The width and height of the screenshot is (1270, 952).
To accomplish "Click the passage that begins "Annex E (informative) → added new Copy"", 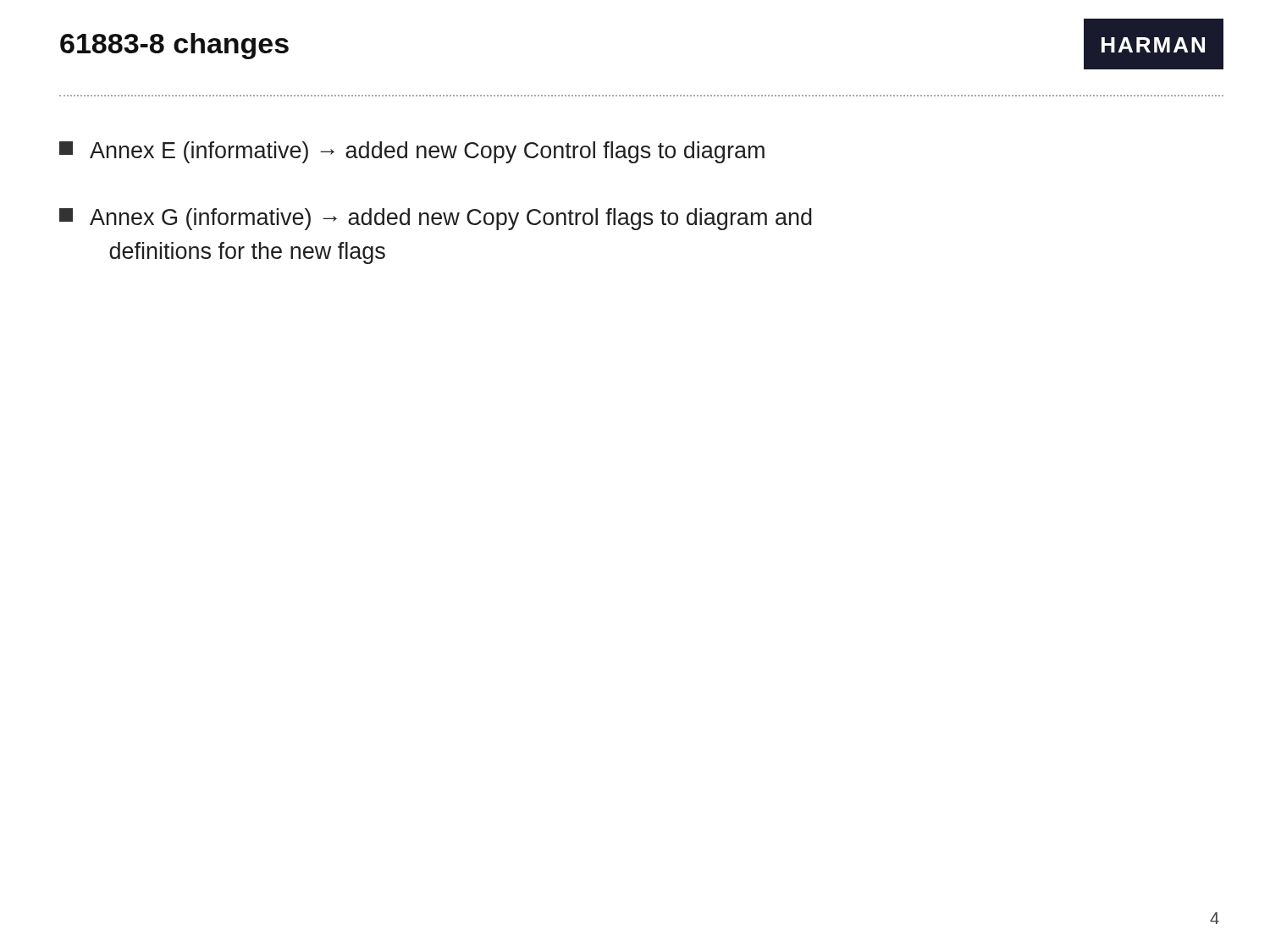I will [412, 151].
